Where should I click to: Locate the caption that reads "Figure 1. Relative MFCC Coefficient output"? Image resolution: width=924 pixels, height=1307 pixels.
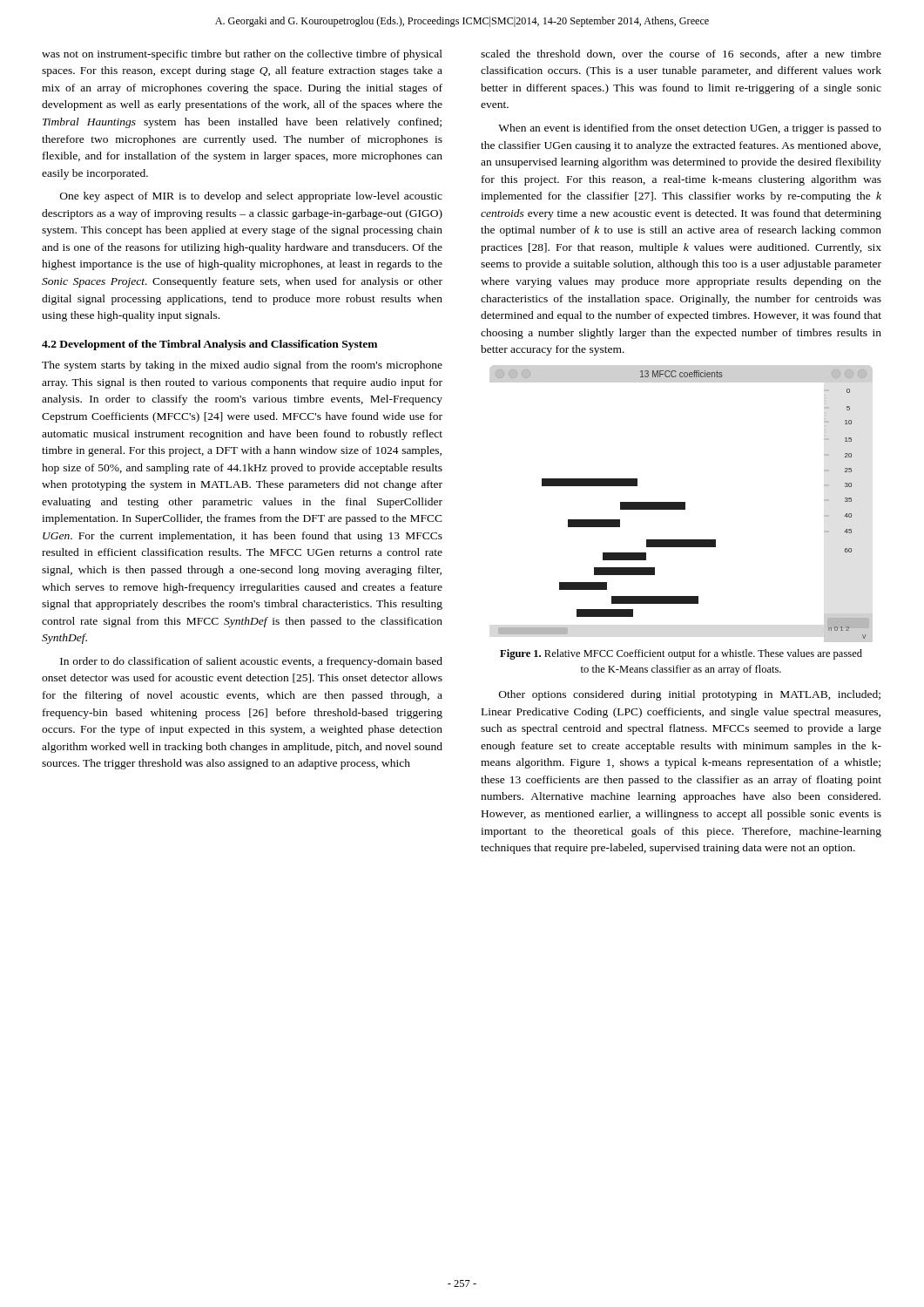click(x=681, y=661)
